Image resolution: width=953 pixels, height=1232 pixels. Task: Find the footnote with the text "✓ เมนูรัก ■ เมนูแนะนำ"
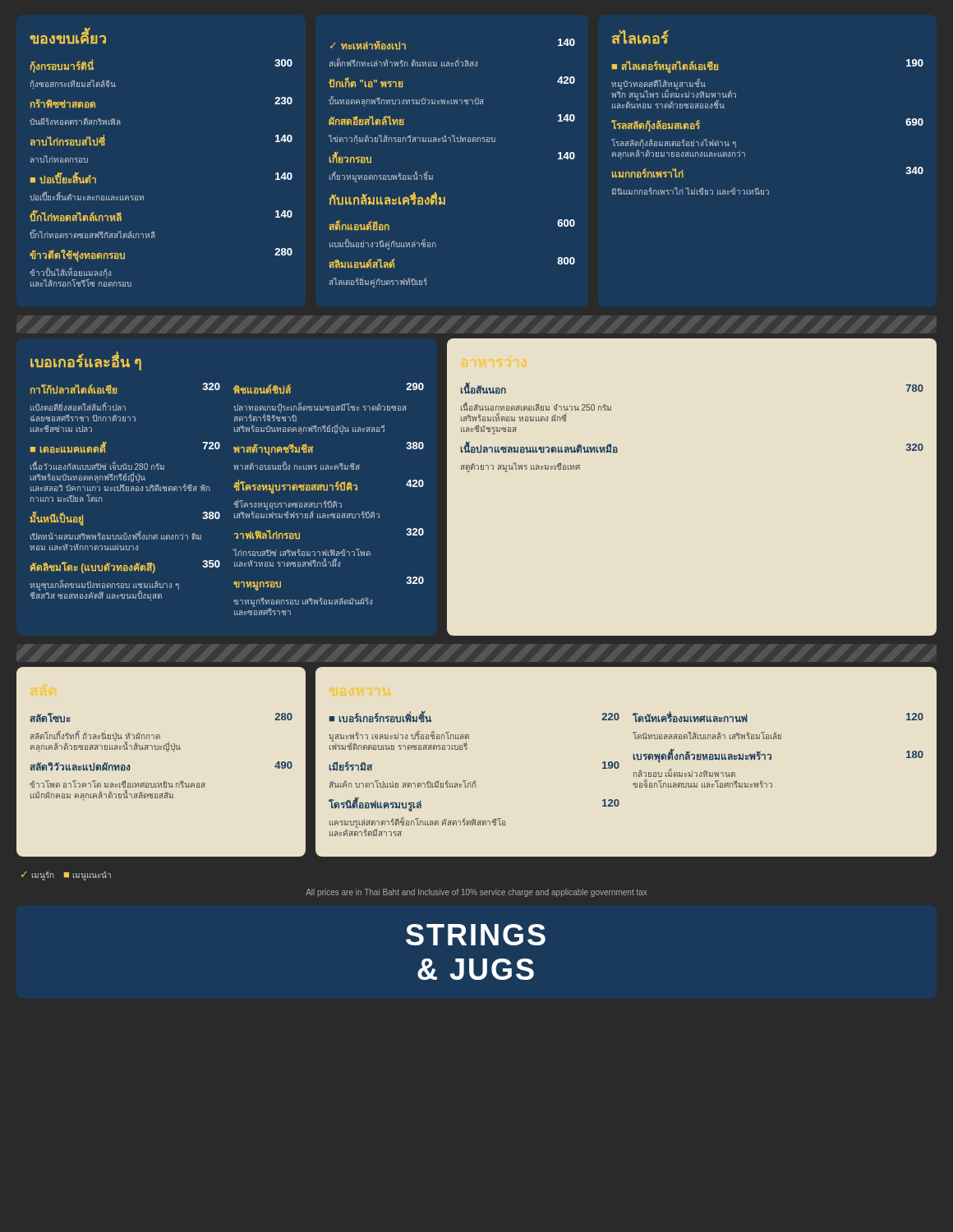click(66, 874)
